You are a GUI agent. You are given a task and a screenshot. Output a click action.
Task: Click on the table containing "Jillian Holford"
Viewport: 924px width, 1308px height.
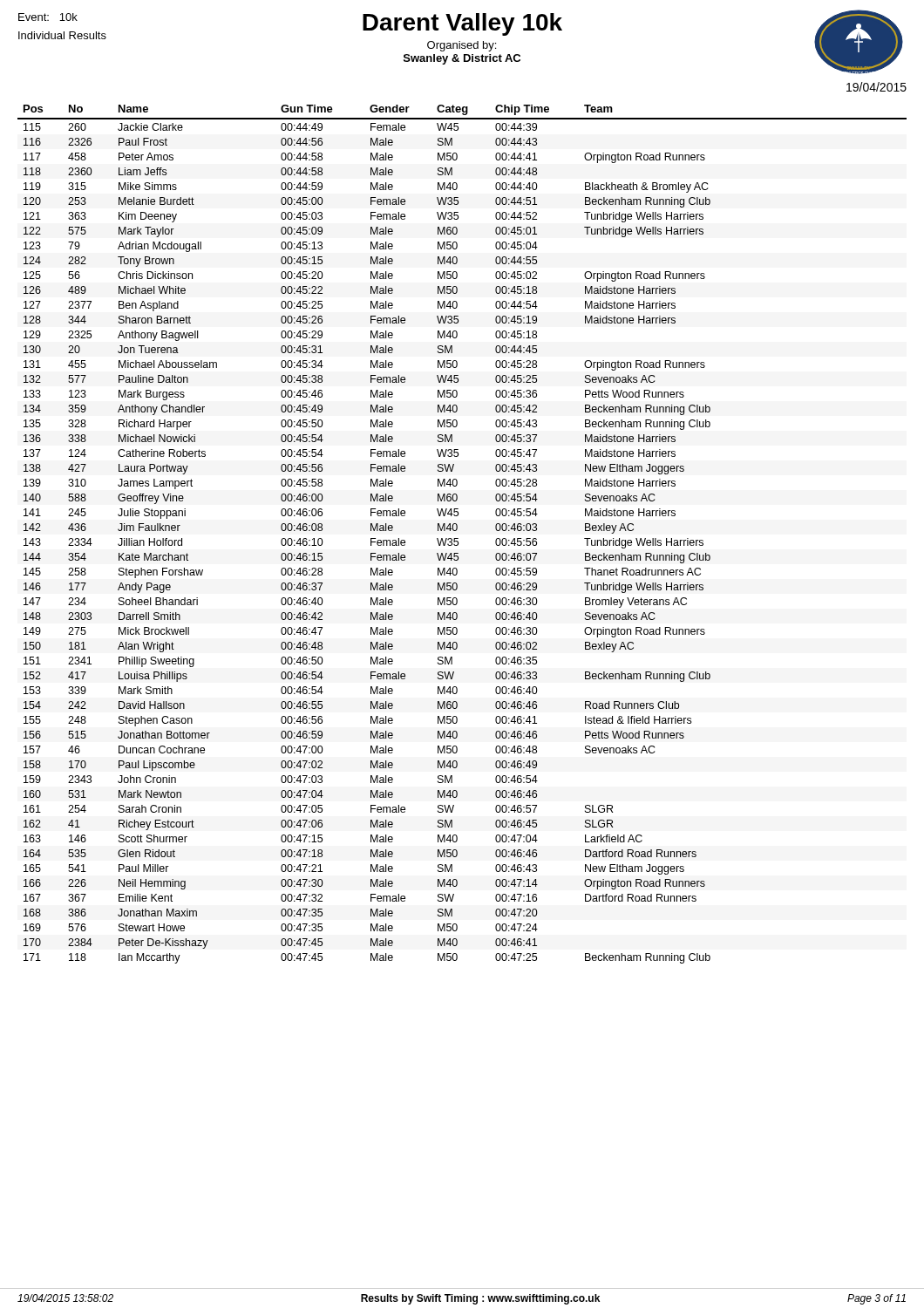point(462,532)
